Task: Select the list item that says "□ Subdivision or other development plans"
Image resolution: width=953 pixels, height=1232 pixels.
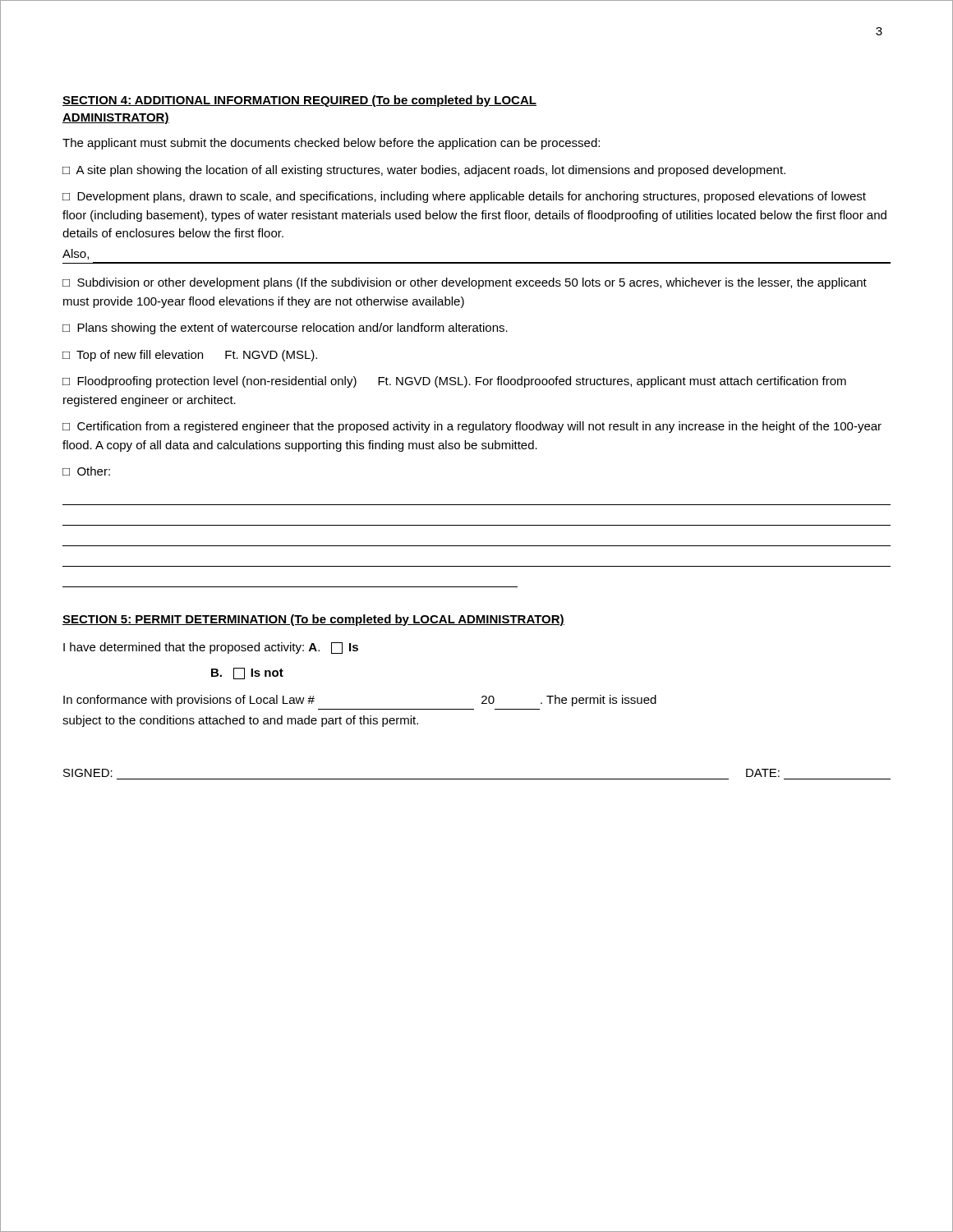Action: pyautogui.click(x=464, y=291)
